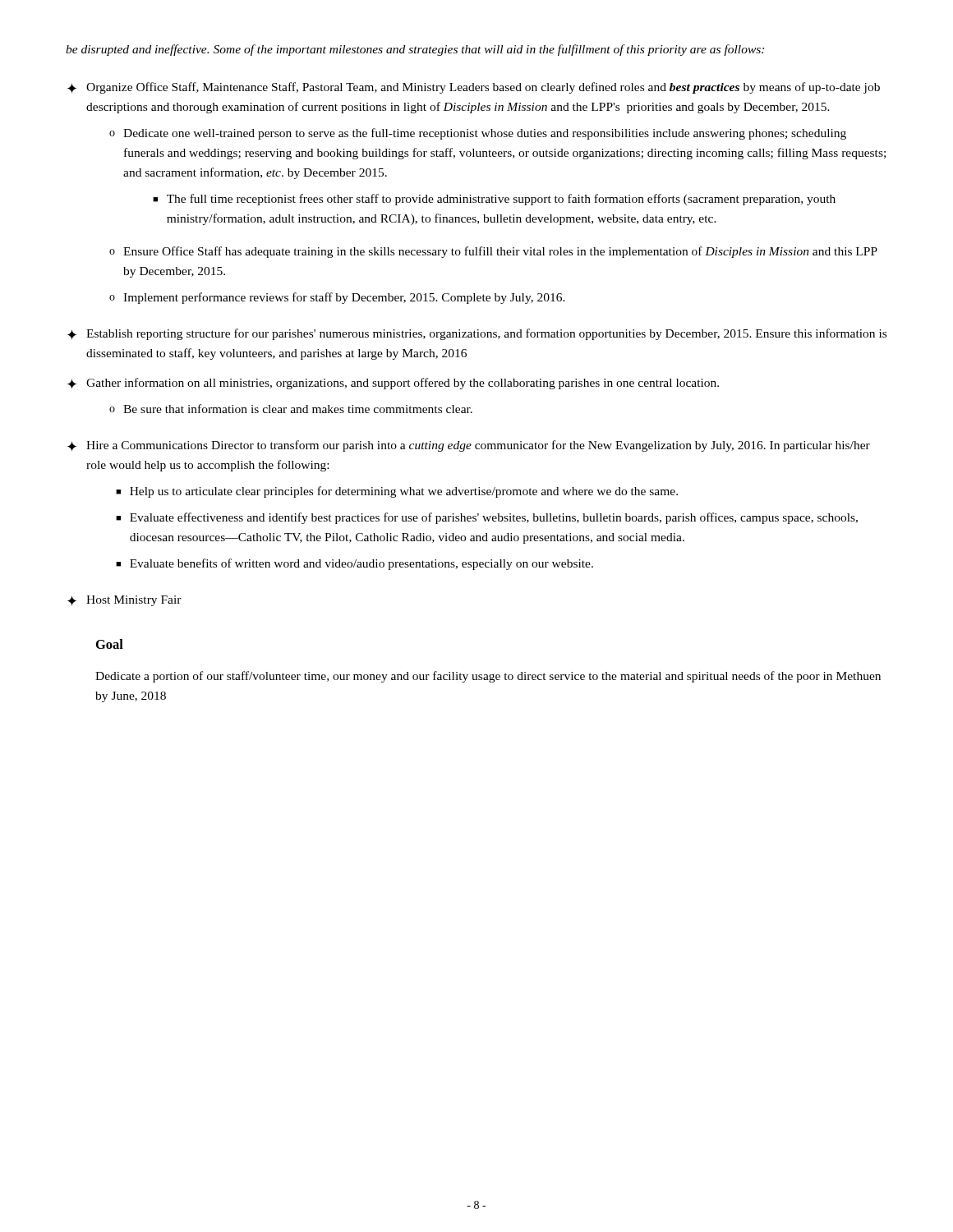Click the passage that begins "■ Evaluate benefits"
Image resolution: width=953 pixels, height=1232 pixels.
tap(502, 564)
